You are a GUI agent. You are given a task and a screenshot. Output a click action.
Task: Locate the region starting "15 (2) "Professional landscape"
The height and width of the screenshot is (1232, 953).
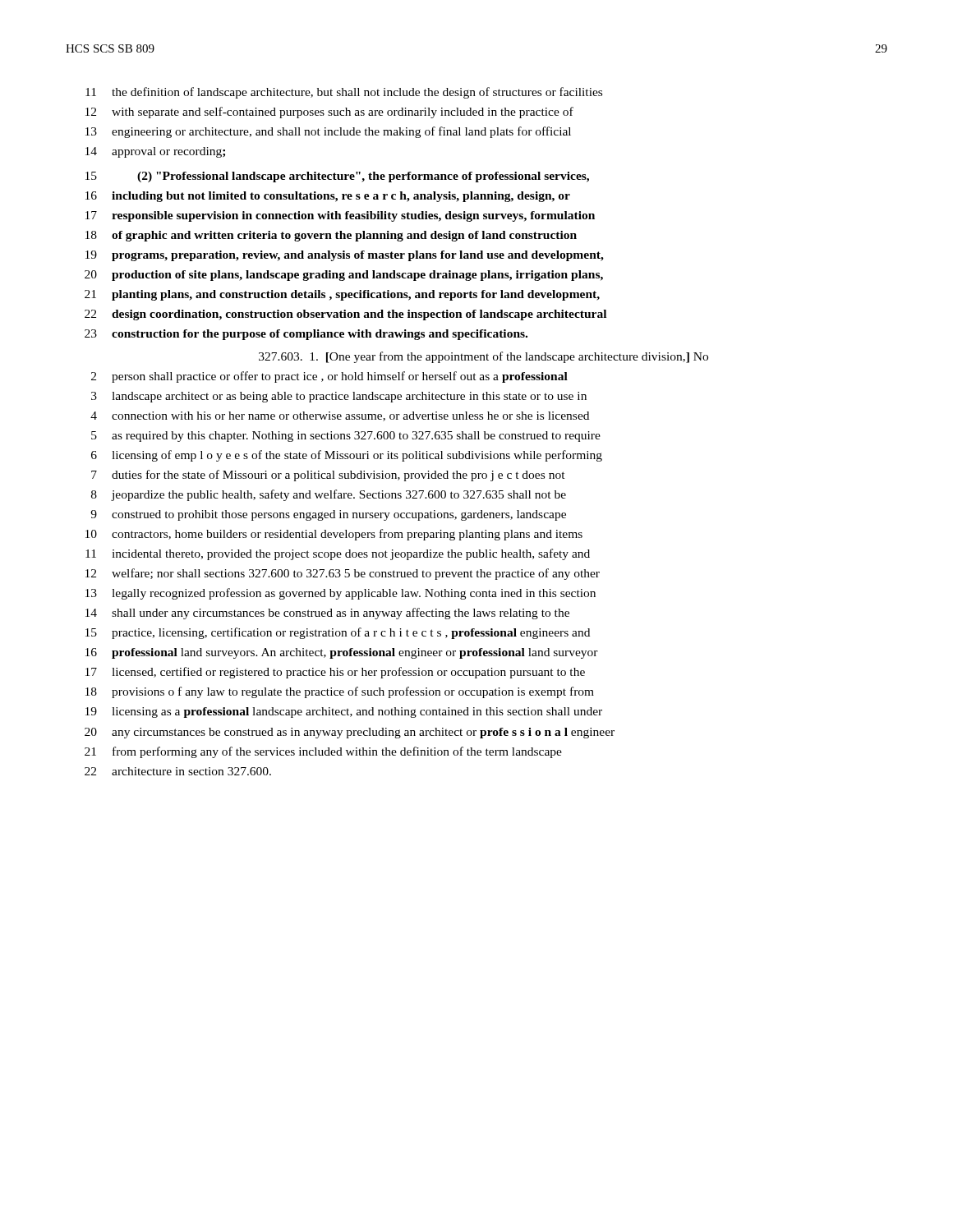click(x=476, y=255)
